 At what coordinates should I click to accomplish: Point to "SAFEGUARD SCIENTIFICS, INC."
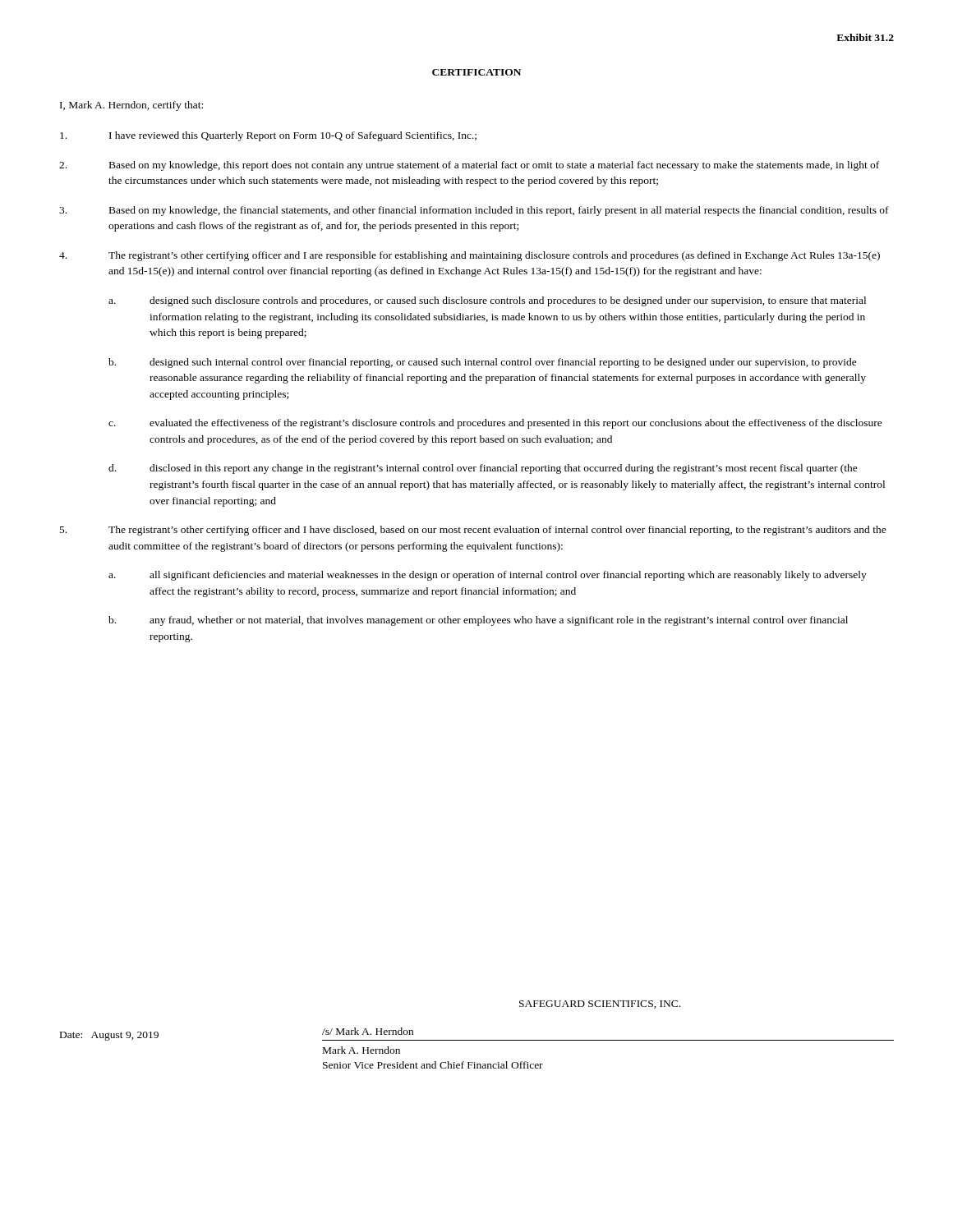coord(600,1003)
